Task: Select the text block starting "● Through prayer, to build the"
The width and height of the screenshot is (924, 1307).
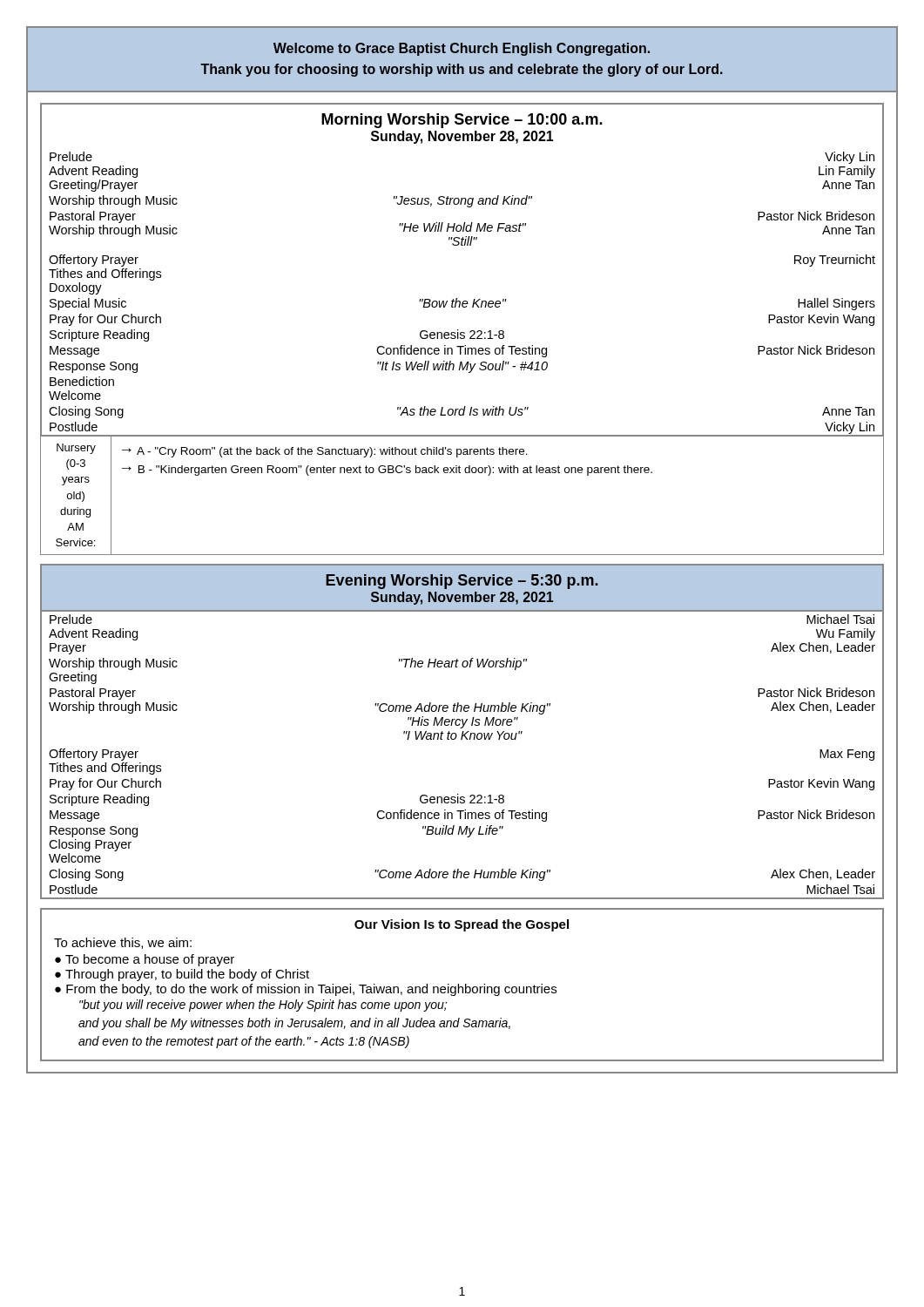Action: click(182, 974)
